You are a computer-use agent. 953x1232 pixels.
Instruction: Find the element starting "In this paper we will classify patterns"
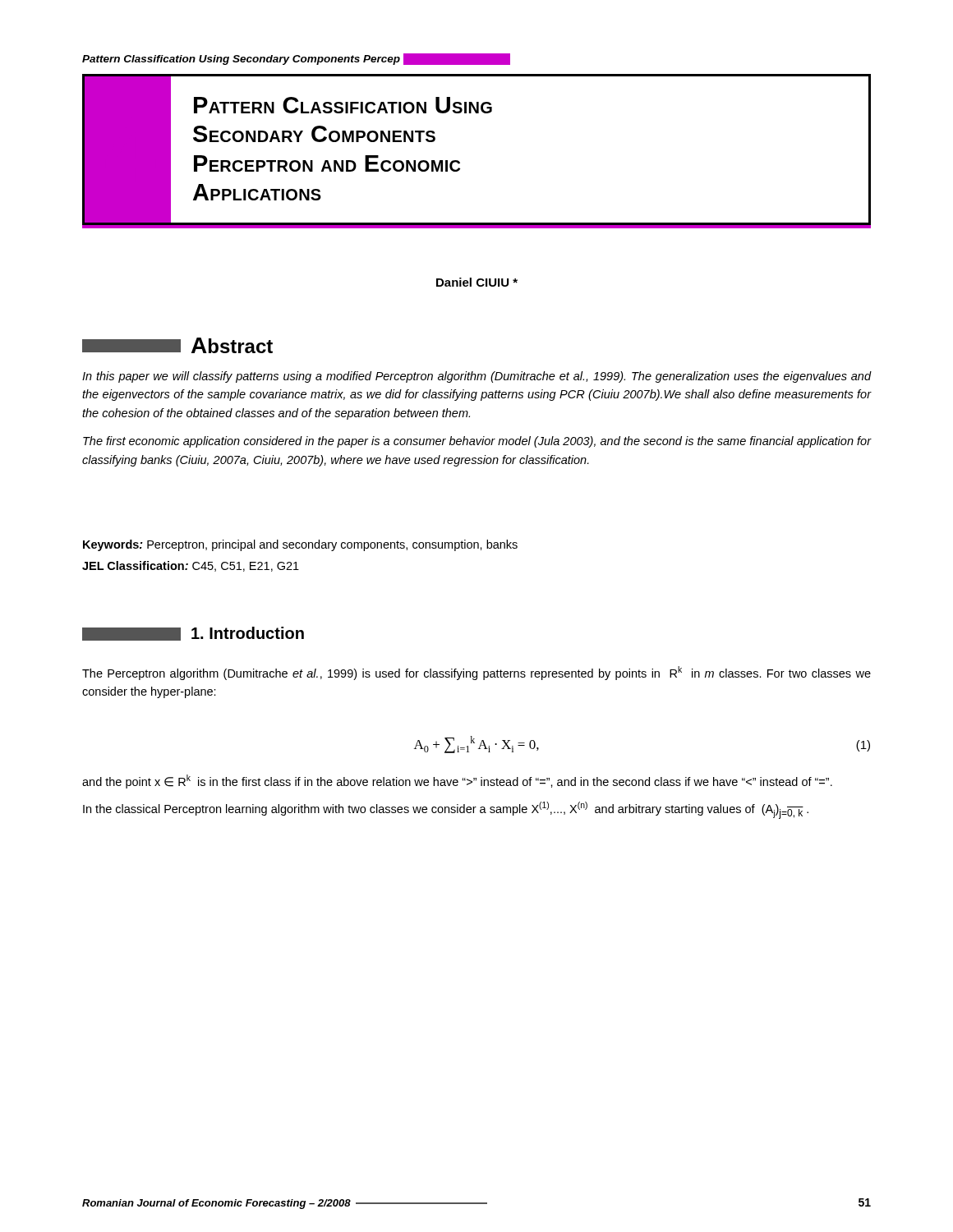(476, 418)
